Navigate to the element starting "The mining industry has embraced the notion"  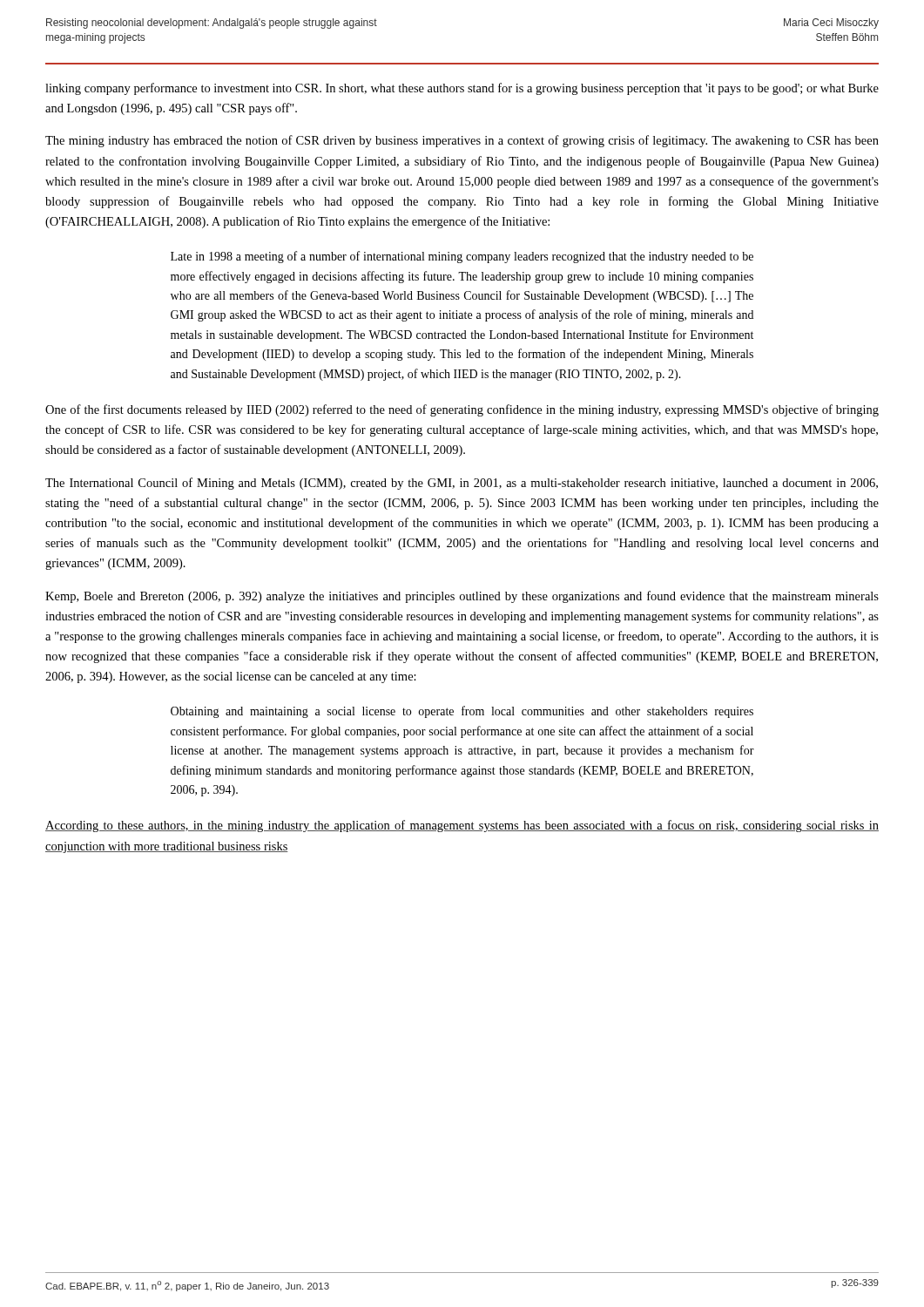click(x=462, y=181)
